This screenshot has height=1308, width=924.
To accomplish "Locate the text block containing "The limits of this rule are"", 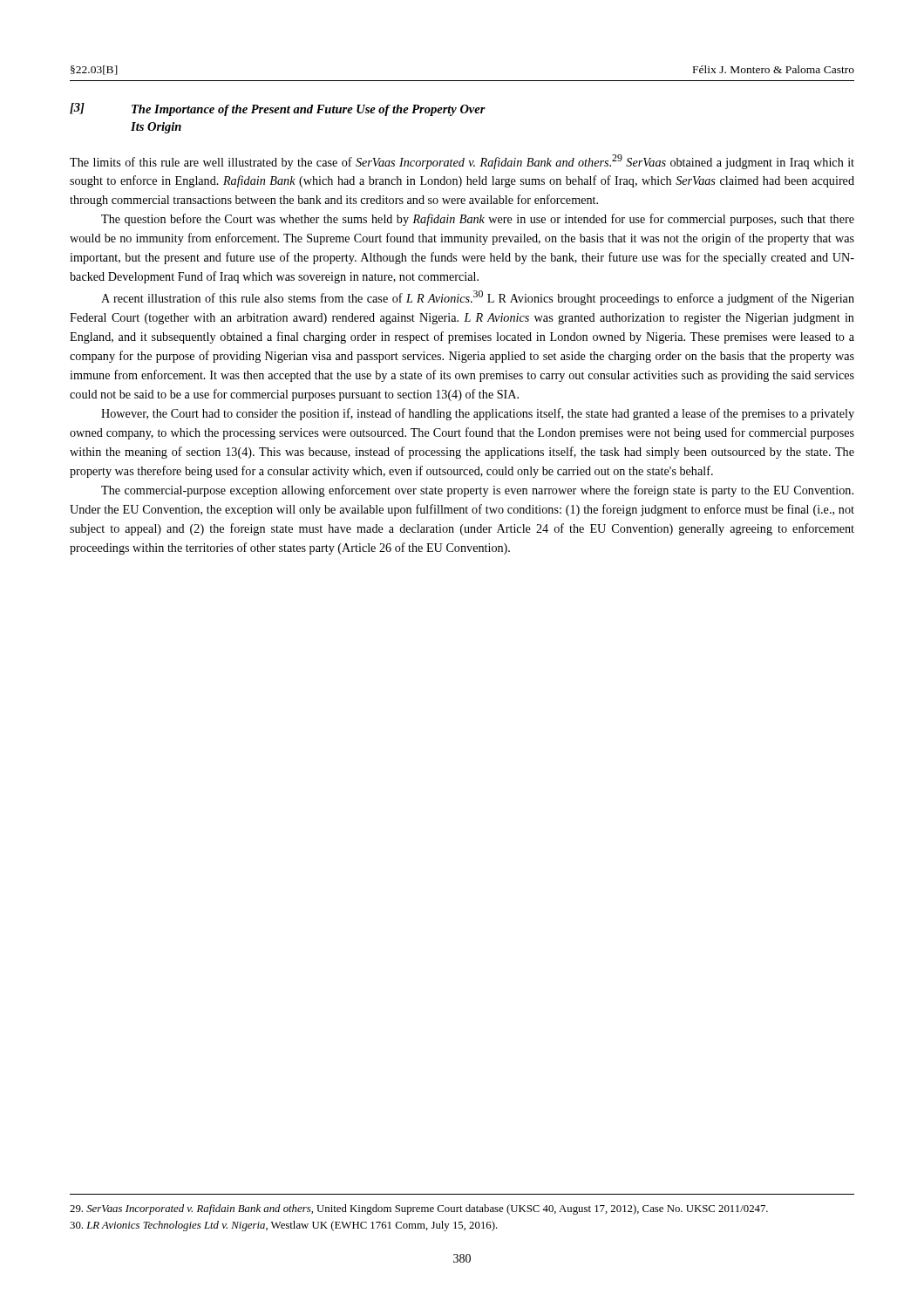I will pyautogui.click(x=462, y=180).
